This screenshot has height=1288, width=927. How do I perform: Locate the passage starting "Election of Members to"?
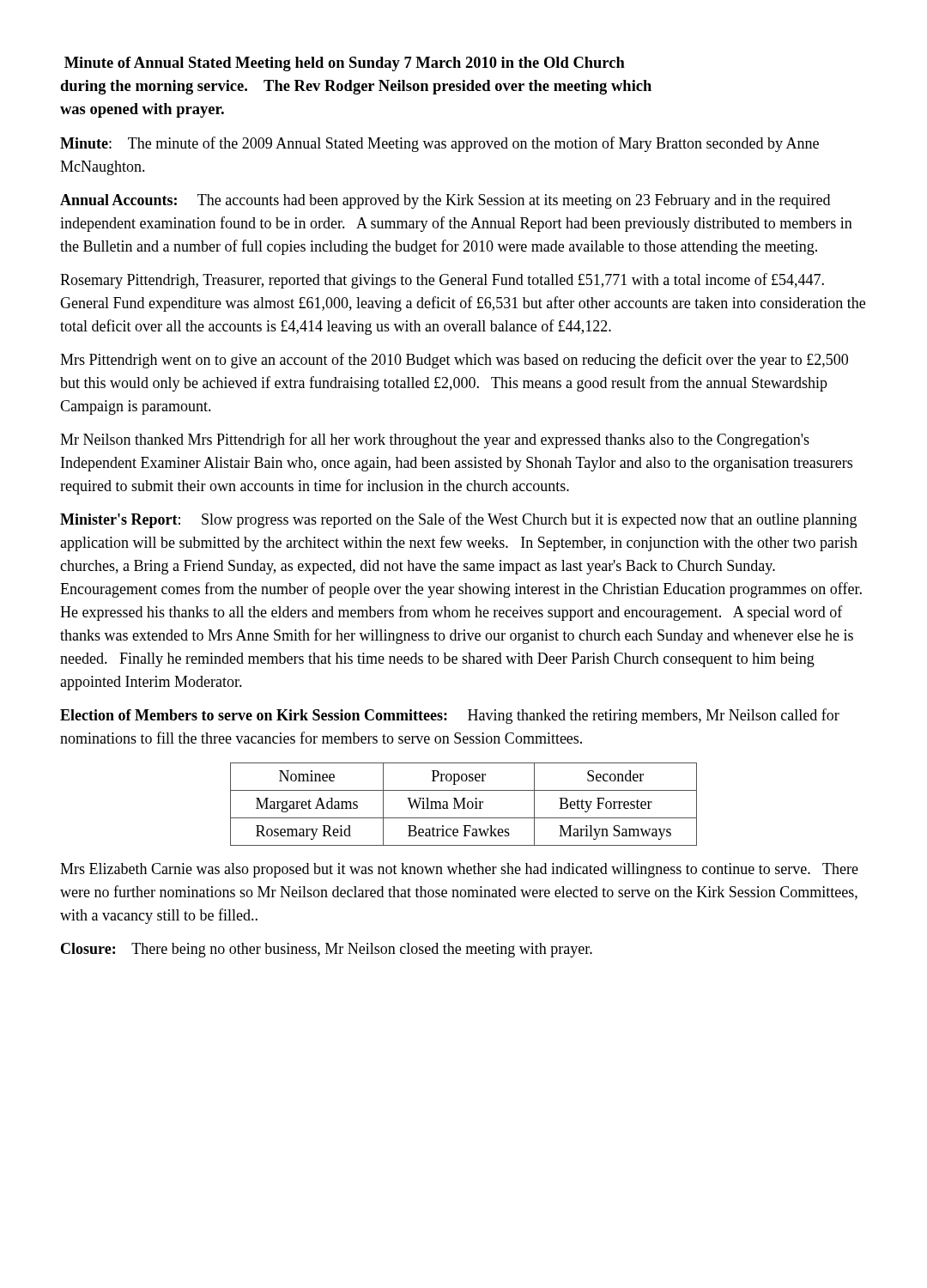450,727
